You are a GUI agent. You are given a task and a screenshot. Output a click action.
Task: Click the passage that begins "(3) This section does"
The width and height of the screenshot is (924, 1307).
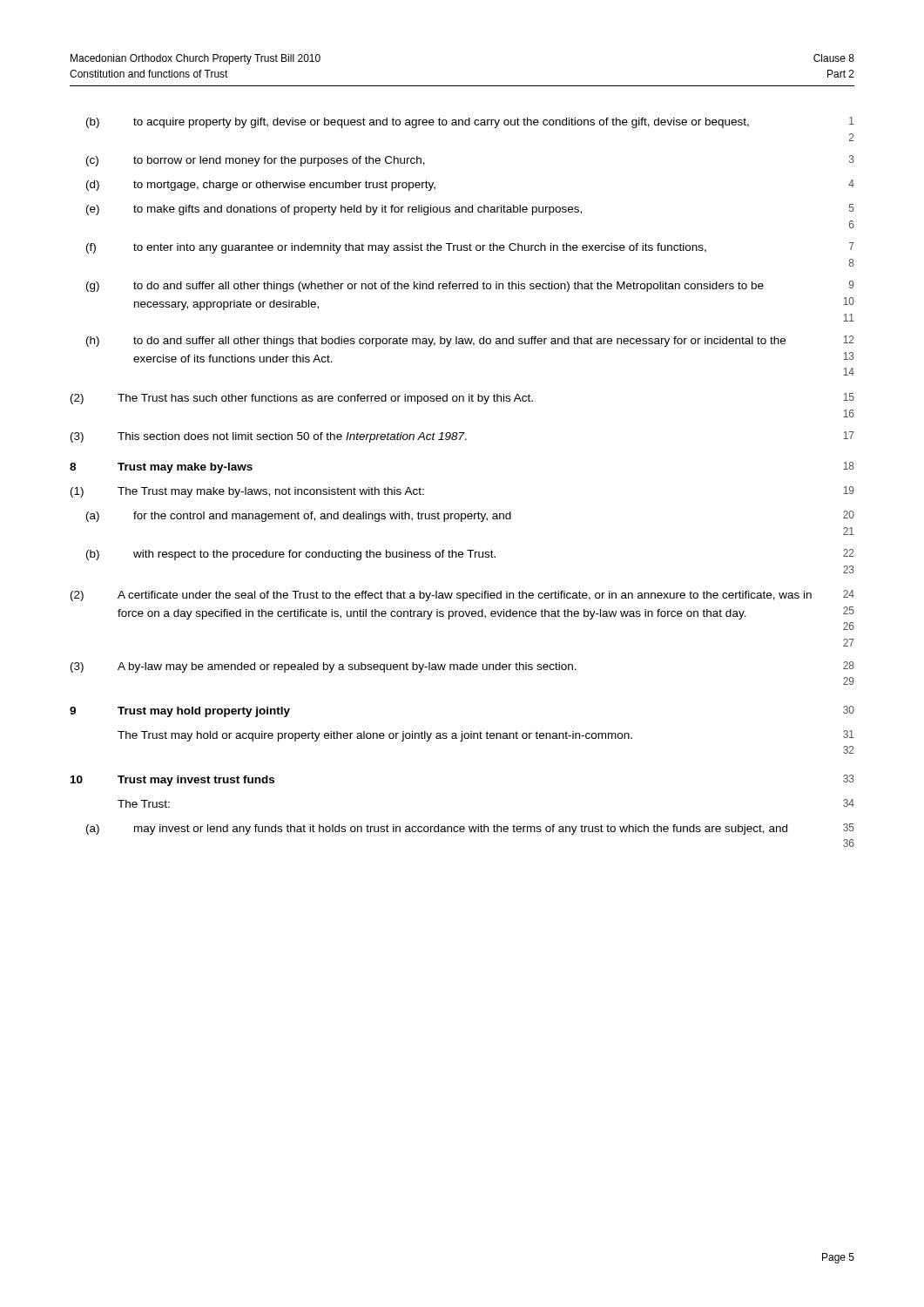[x=462, y=437]
